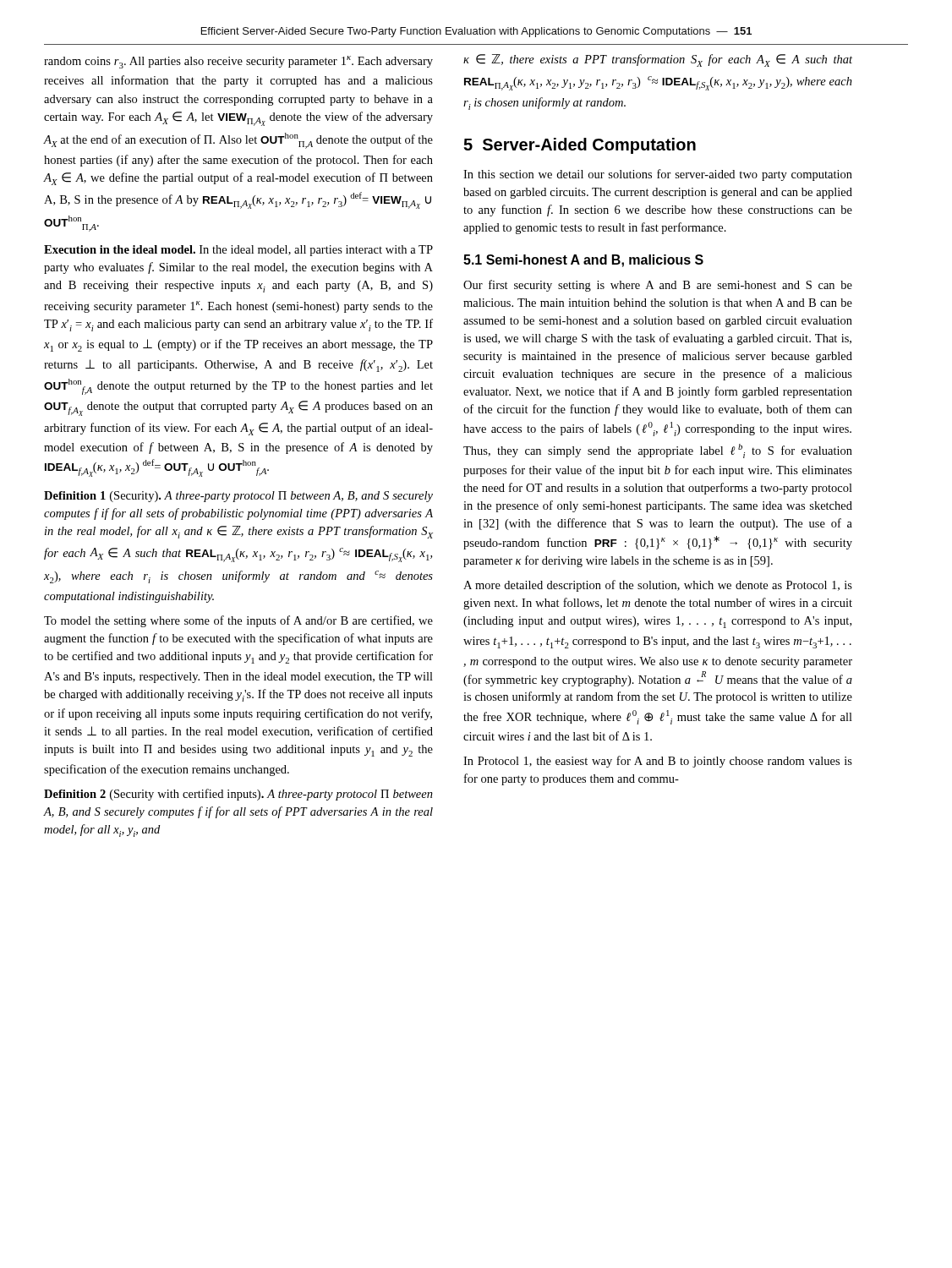Where is the passage that starts "κ ∈ ℤ, there exists a PPT"?
Screen dimensions: 1268x952
coord(658,82)
